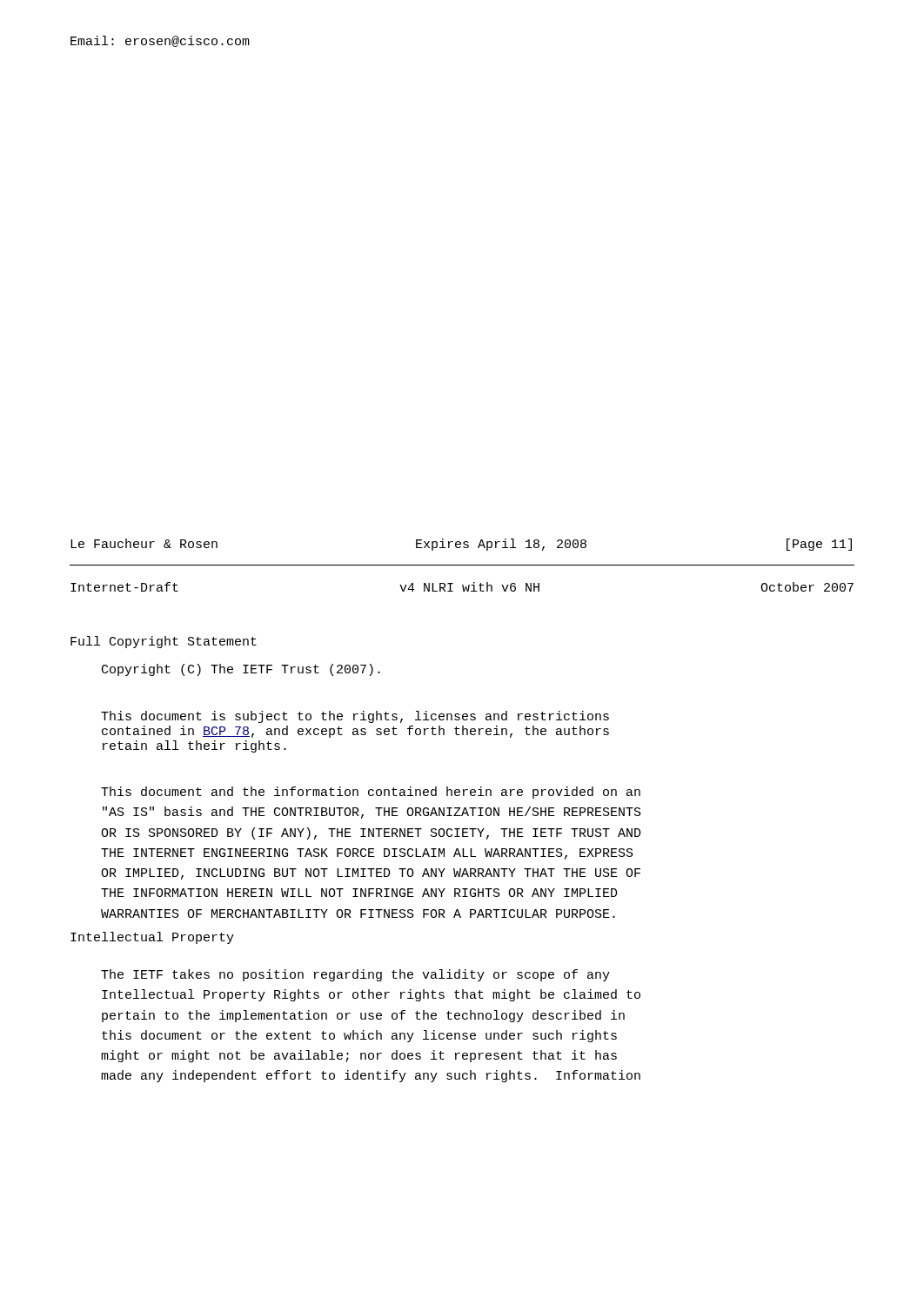Screen dimensions: 1305x924
Task: Point to the text block starting "Full Copyright Statement"
Action: coord(164,643)
